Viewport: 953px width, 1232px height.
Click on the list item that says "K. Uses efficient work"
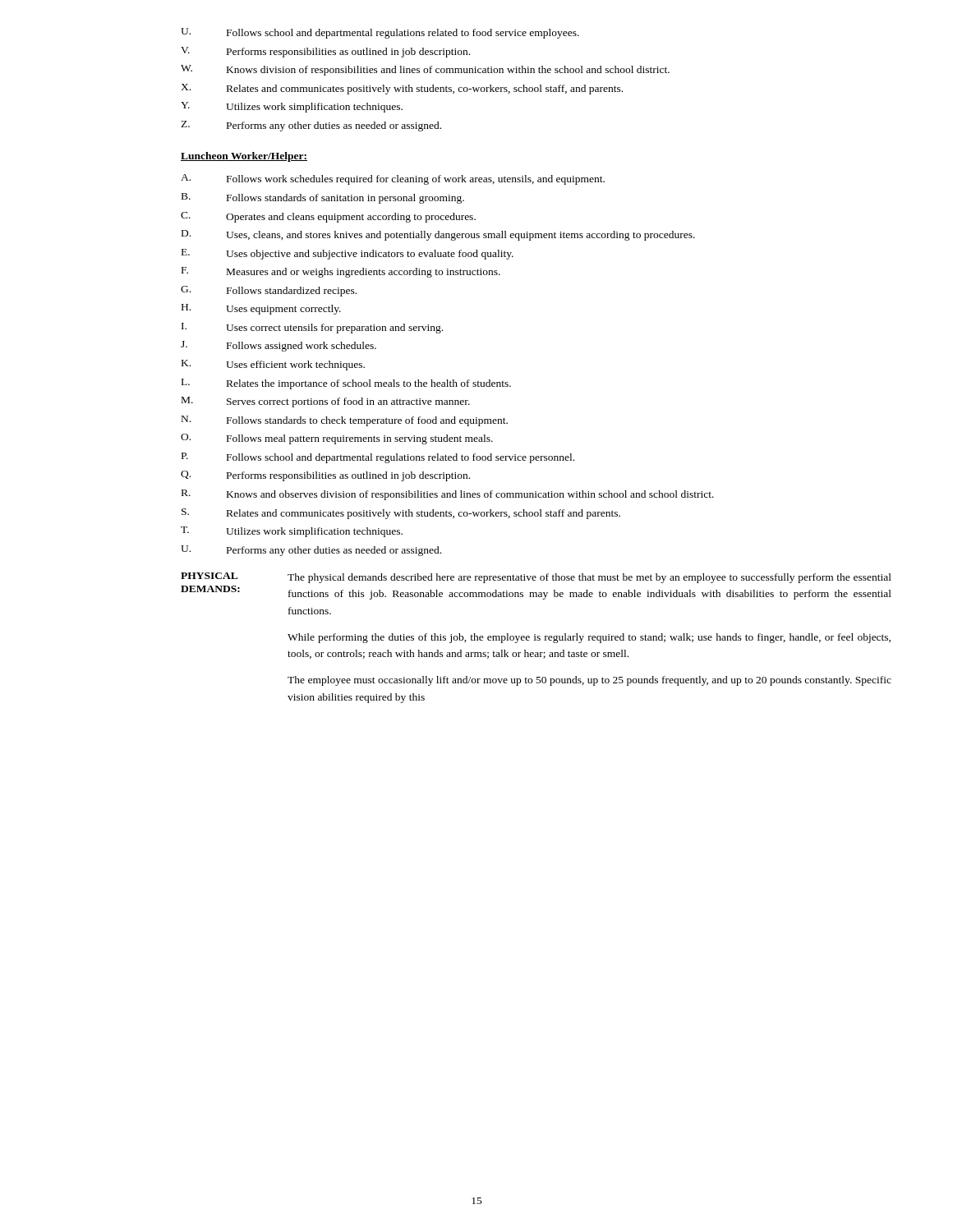point(273,365)
